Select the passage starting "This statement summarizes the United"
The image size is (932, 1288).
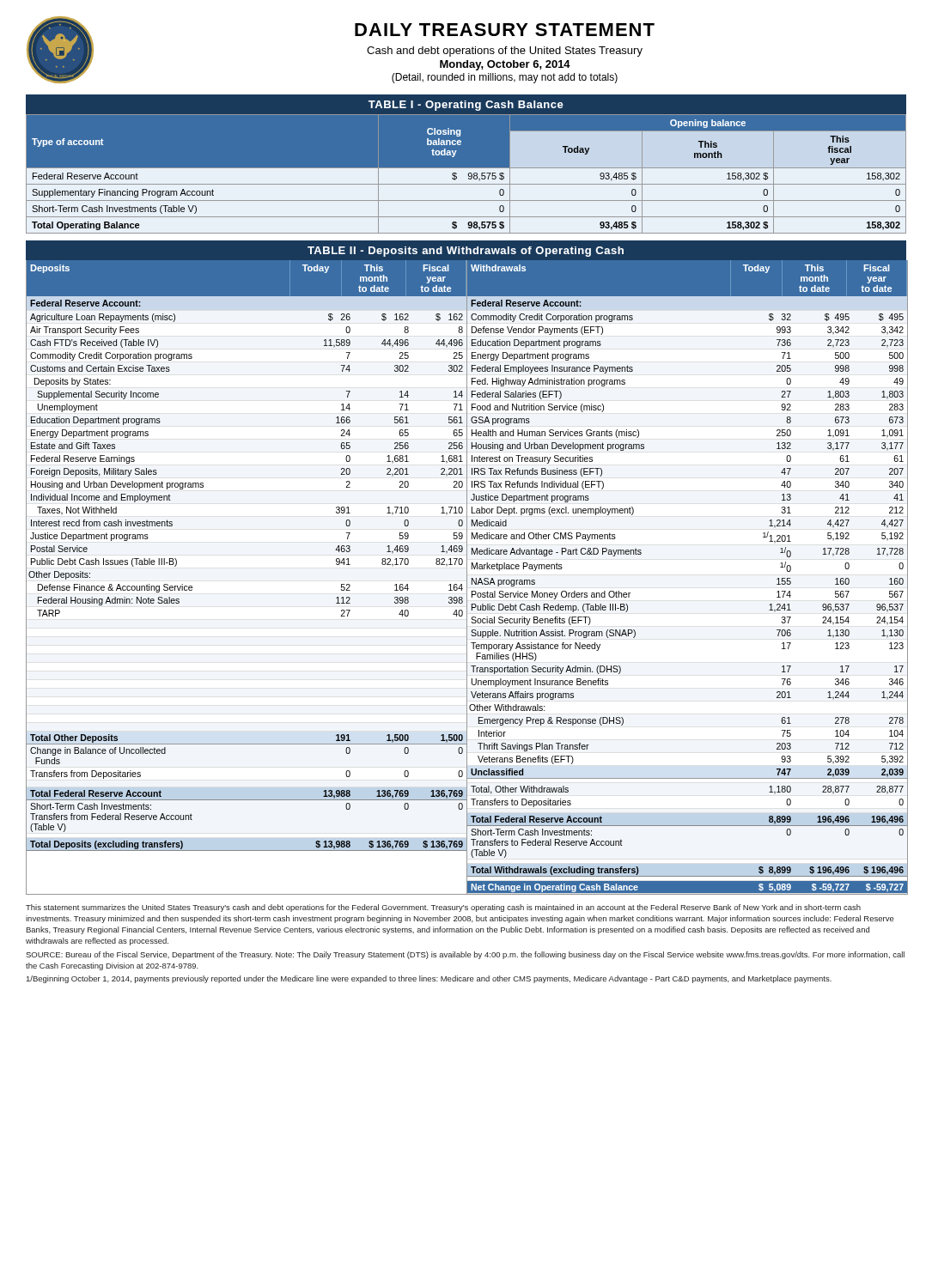tap(466, 943)
